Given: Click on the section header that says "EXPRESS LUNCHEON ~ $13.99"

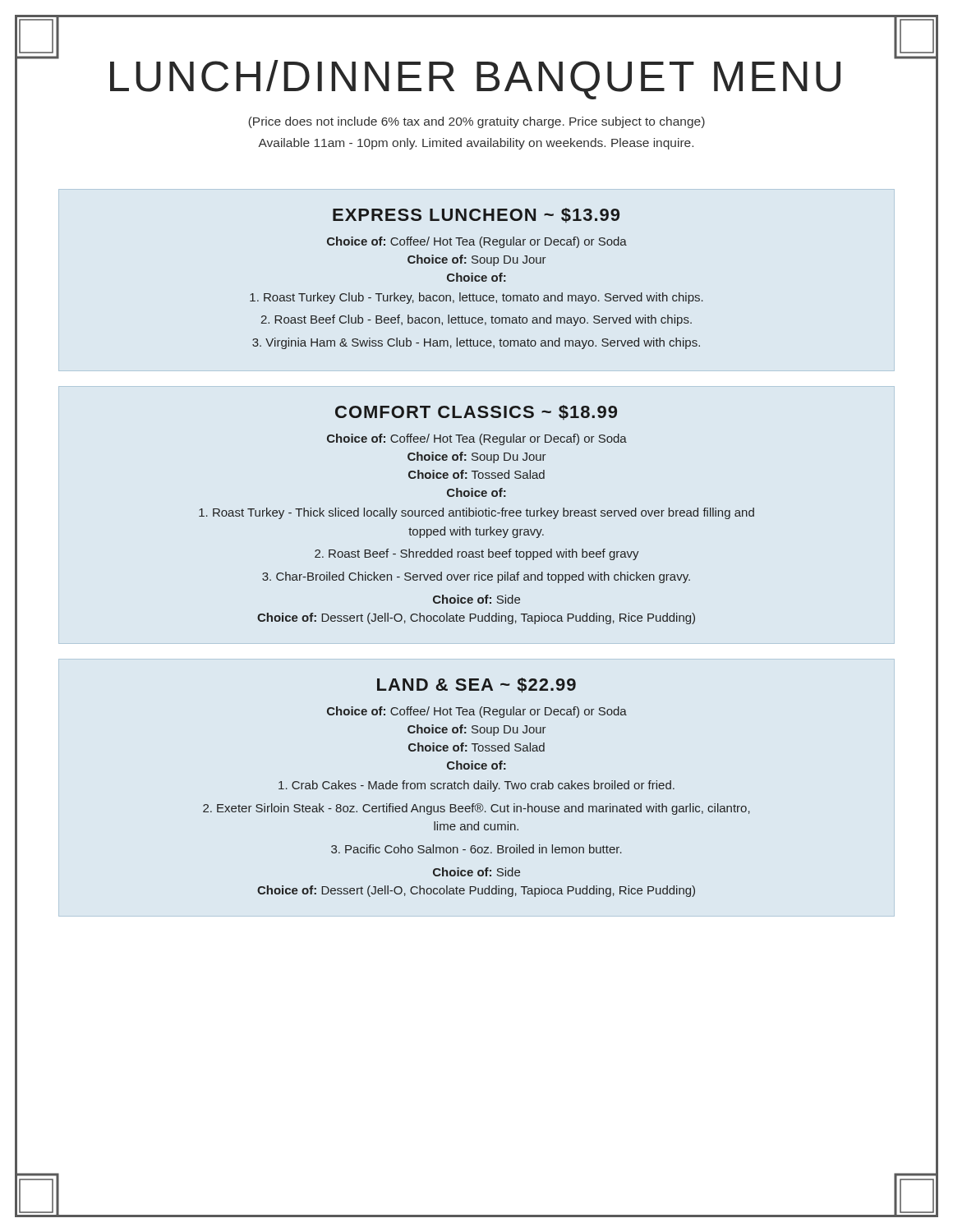Looking at the screenshot, I should [x=476, y=215].
